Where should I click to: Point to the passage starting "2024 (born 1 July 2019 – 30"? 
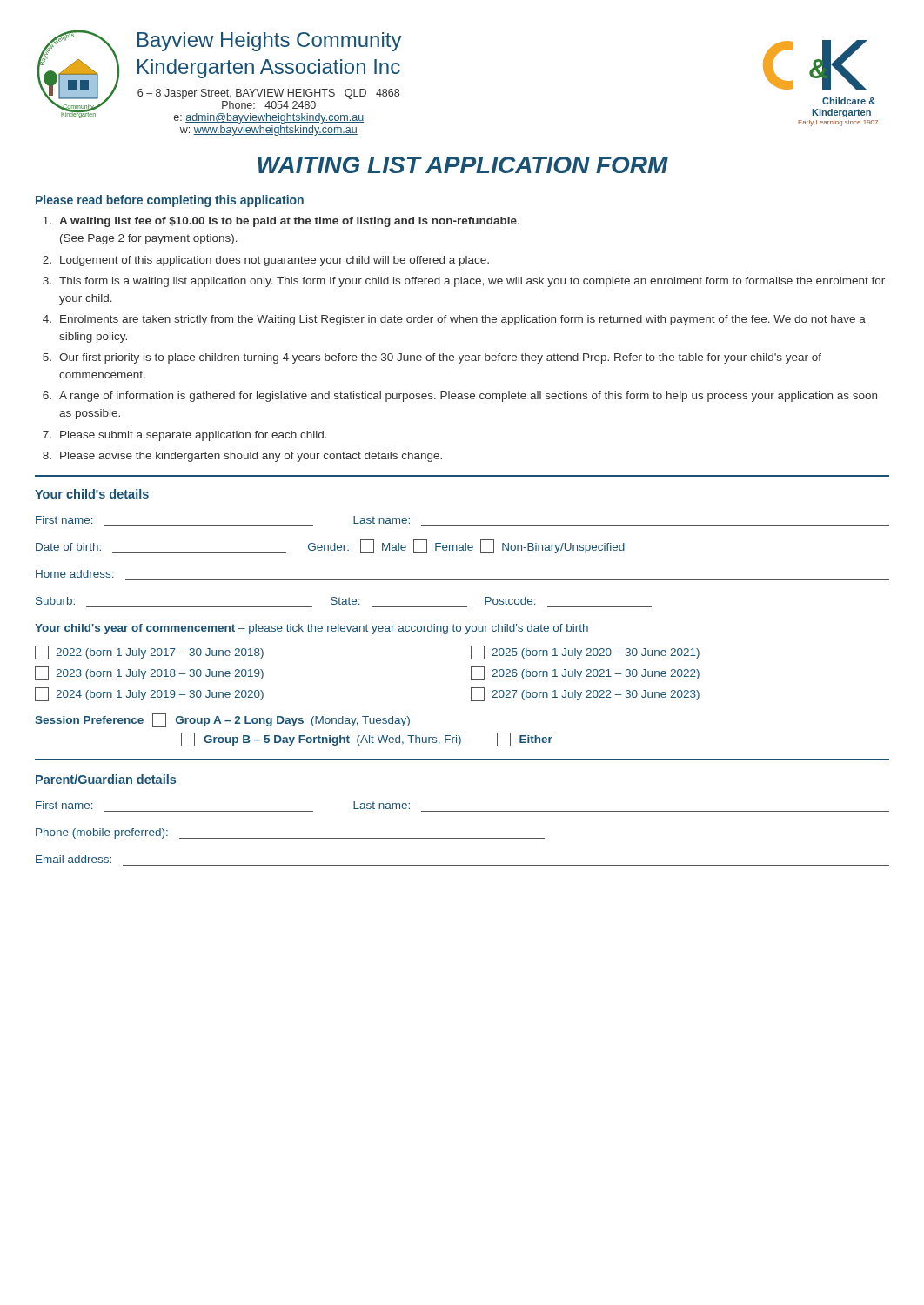(x=149, y=694)
